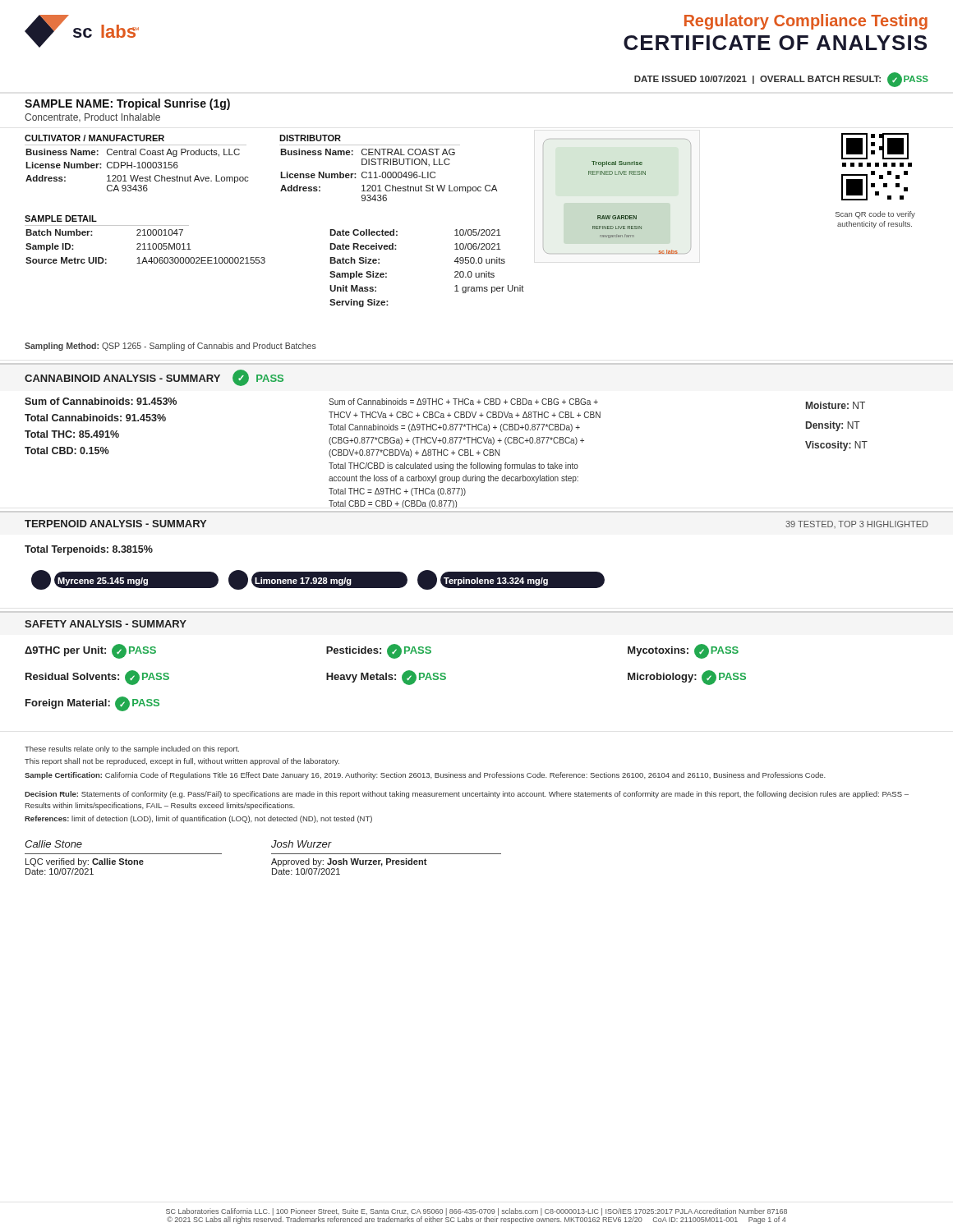The image size is (953, 1232).
Task: Navigate to the text starting "Total Cannabinoids: 91.453%"
Action: coord(95,418)
